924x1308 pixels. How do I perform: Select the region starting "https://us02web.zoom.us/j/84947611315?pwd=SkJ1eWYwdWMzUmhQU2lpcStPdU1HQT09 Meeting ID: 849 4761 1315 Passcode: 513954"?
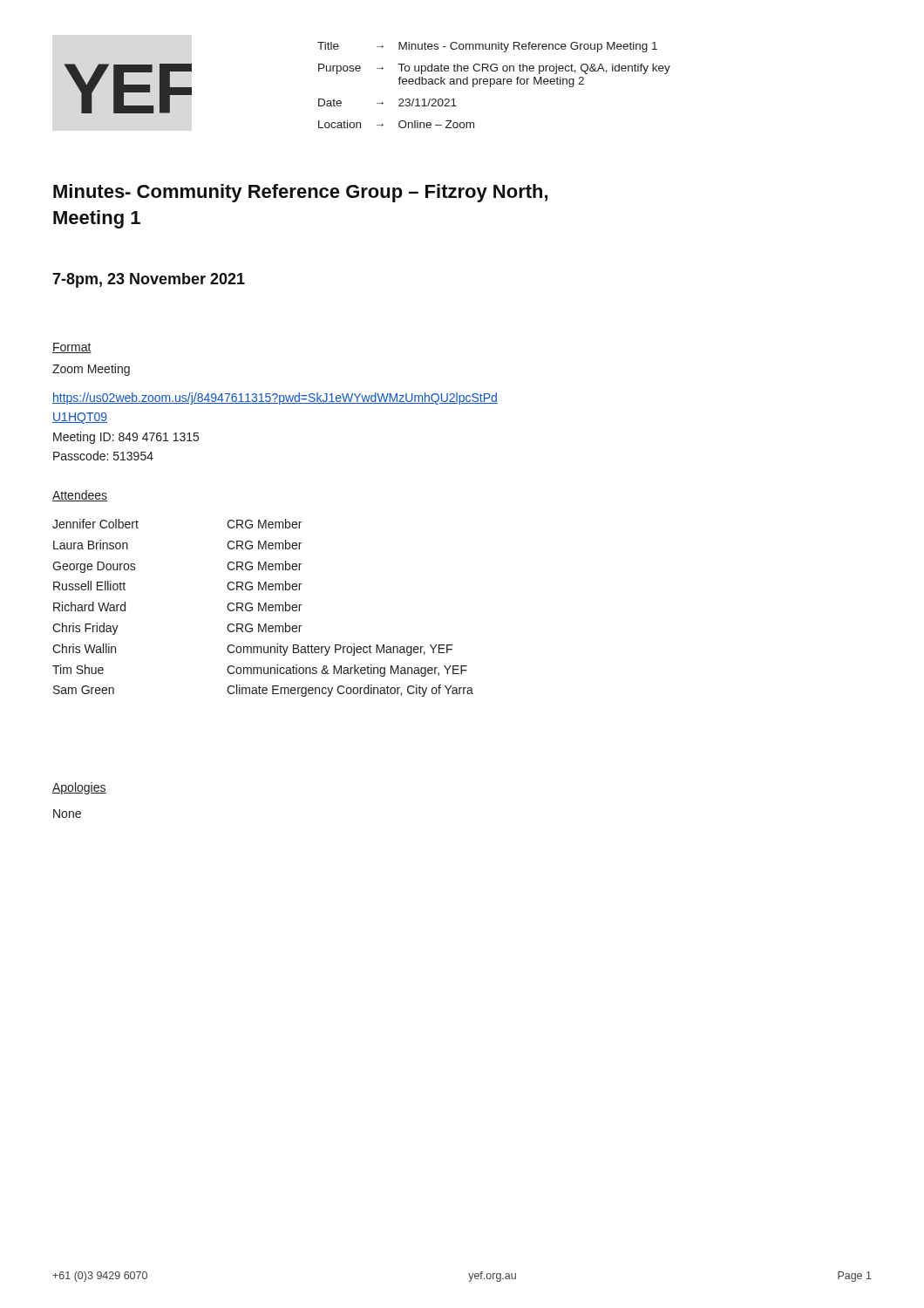(x=275, y=399)
